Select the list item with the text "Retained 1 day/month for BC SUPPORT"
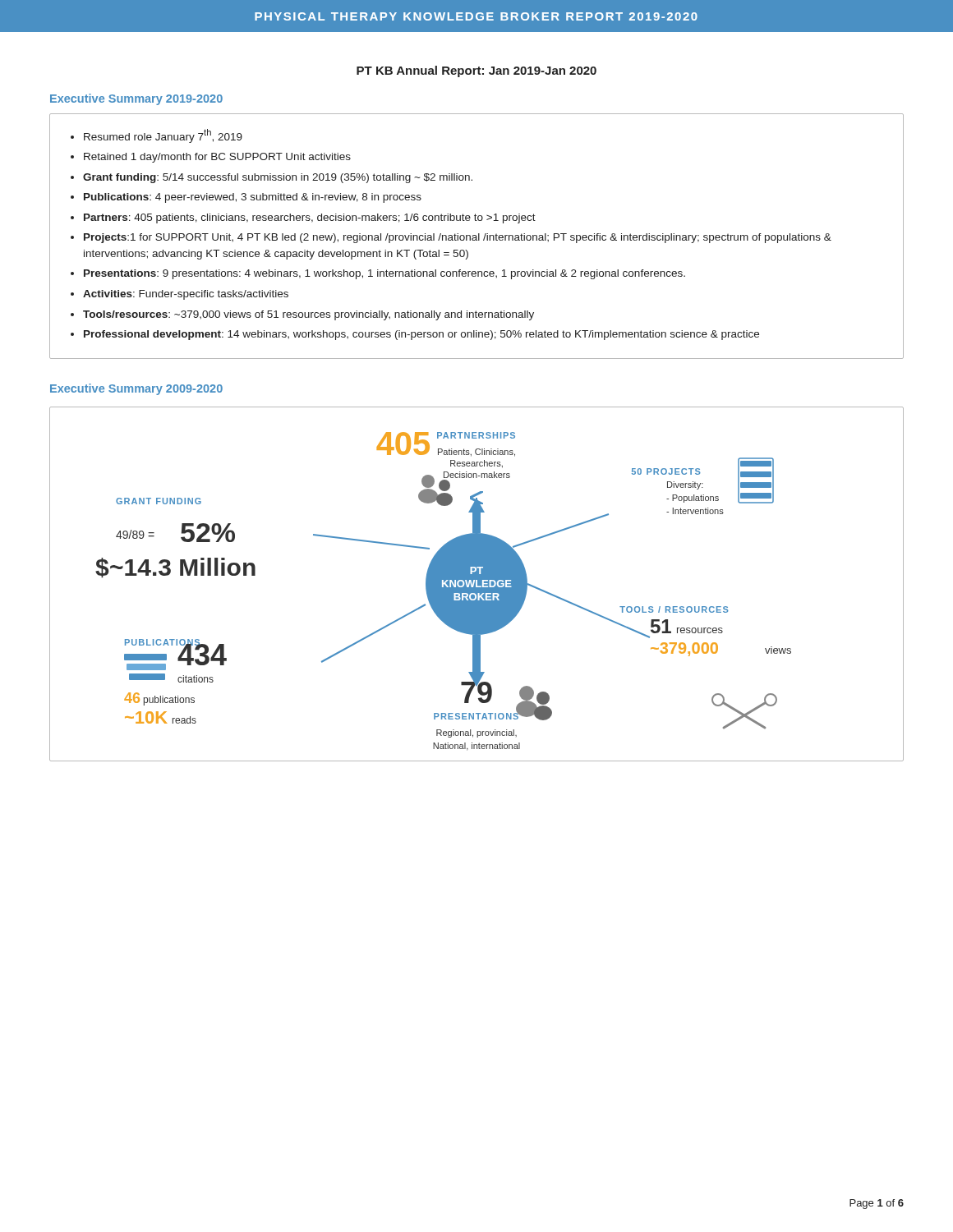 [x=217, y=156]
